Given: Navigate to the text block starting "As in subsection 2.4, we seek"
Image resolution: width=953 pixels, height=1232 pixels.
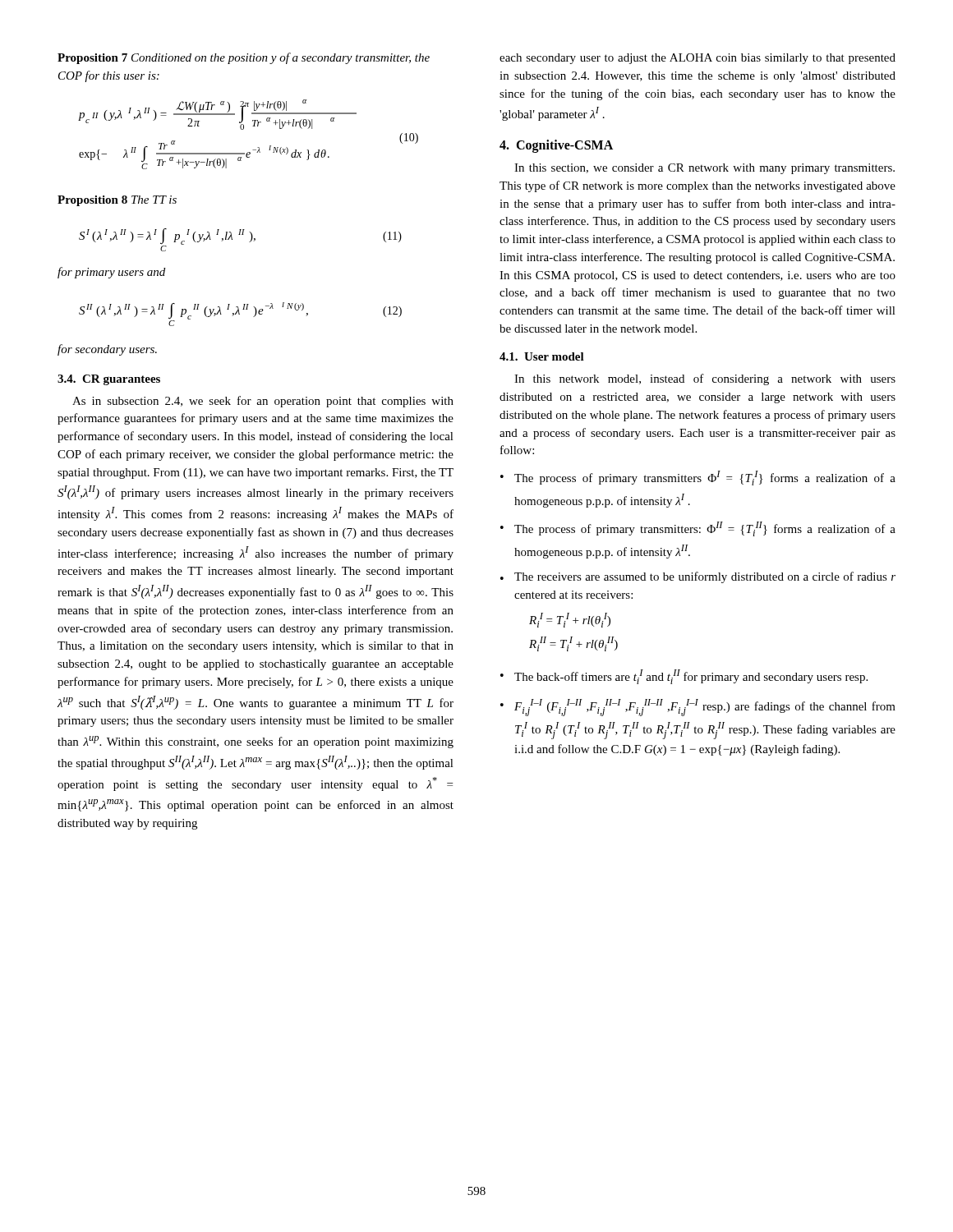Looking at the screenshot, I should tap(255, 612).
